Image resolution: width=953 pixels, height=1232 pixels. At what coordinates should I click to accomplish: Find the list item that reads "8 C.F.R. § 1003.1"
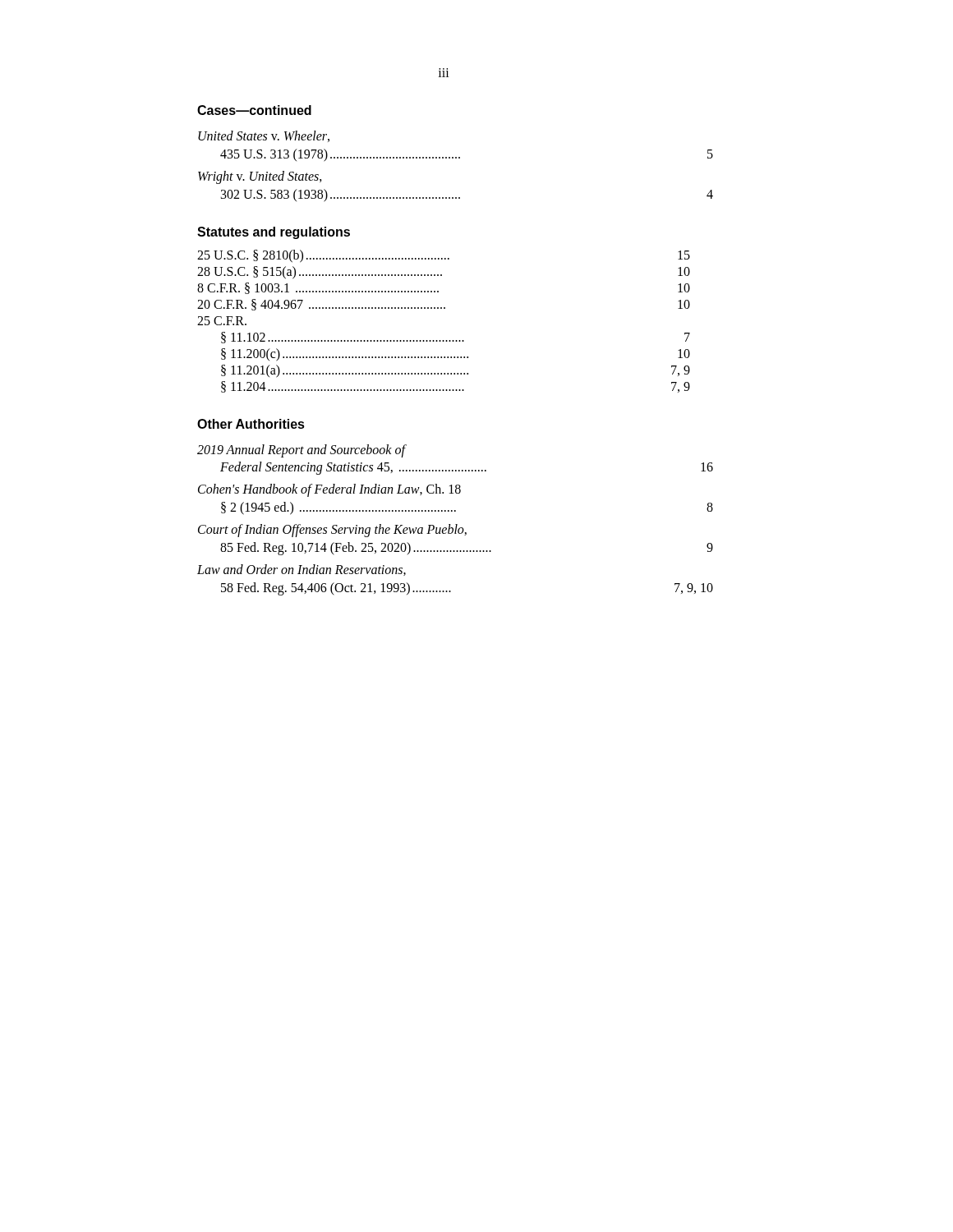point(444,288)
